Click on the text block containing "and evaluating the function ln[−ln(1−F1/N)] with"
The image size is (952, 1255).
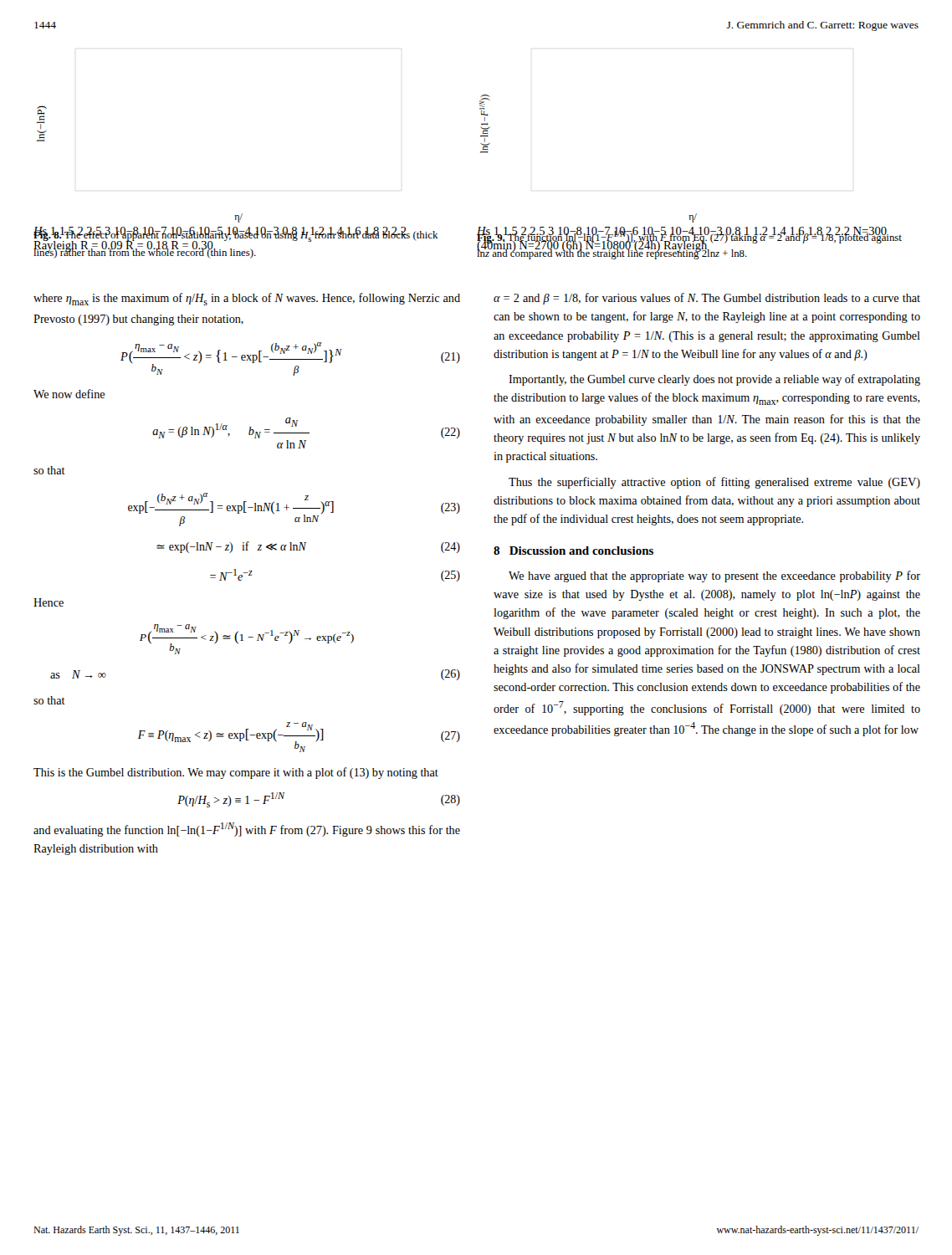247,837
